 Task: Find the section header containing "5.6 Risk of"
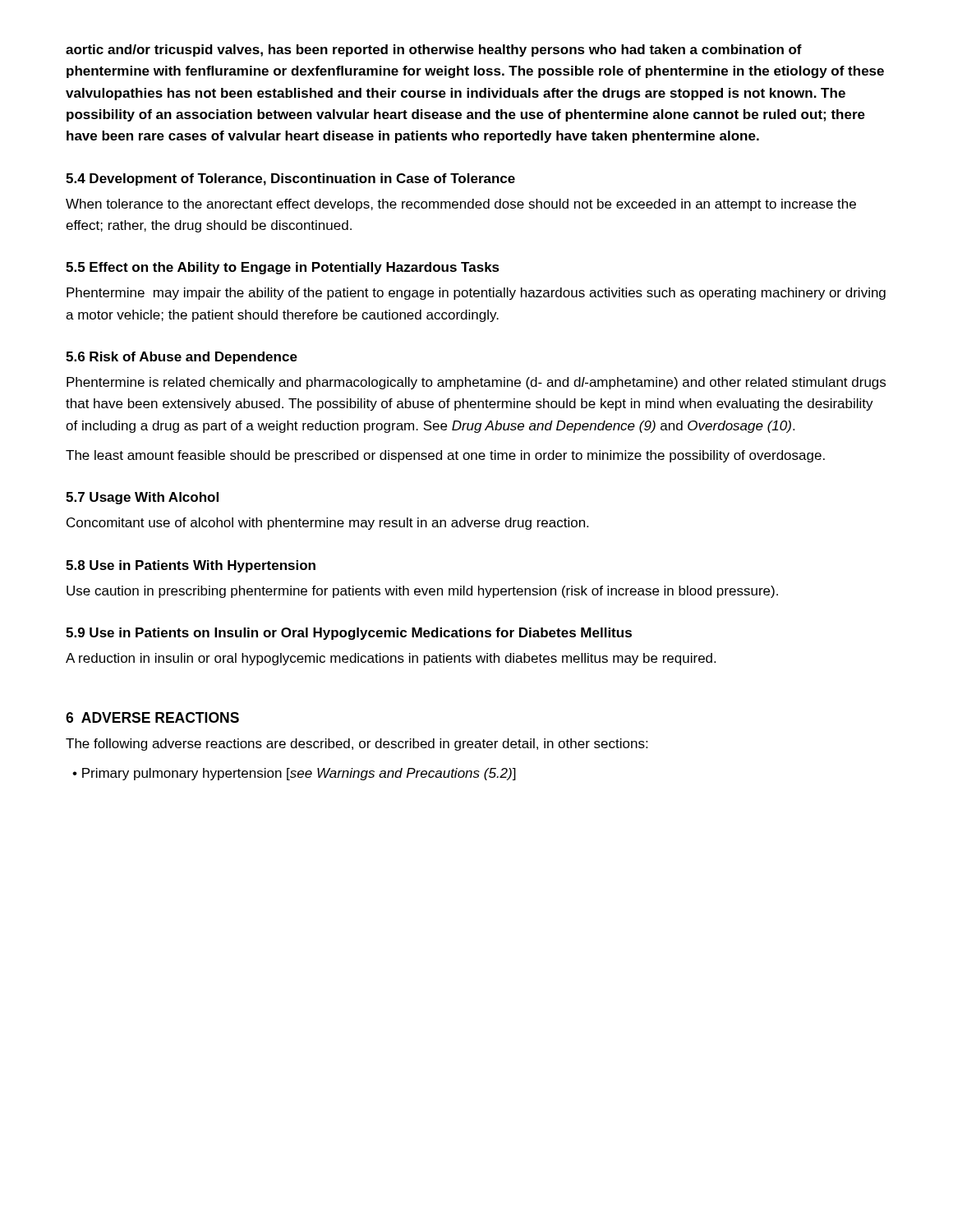click(181, 357)
